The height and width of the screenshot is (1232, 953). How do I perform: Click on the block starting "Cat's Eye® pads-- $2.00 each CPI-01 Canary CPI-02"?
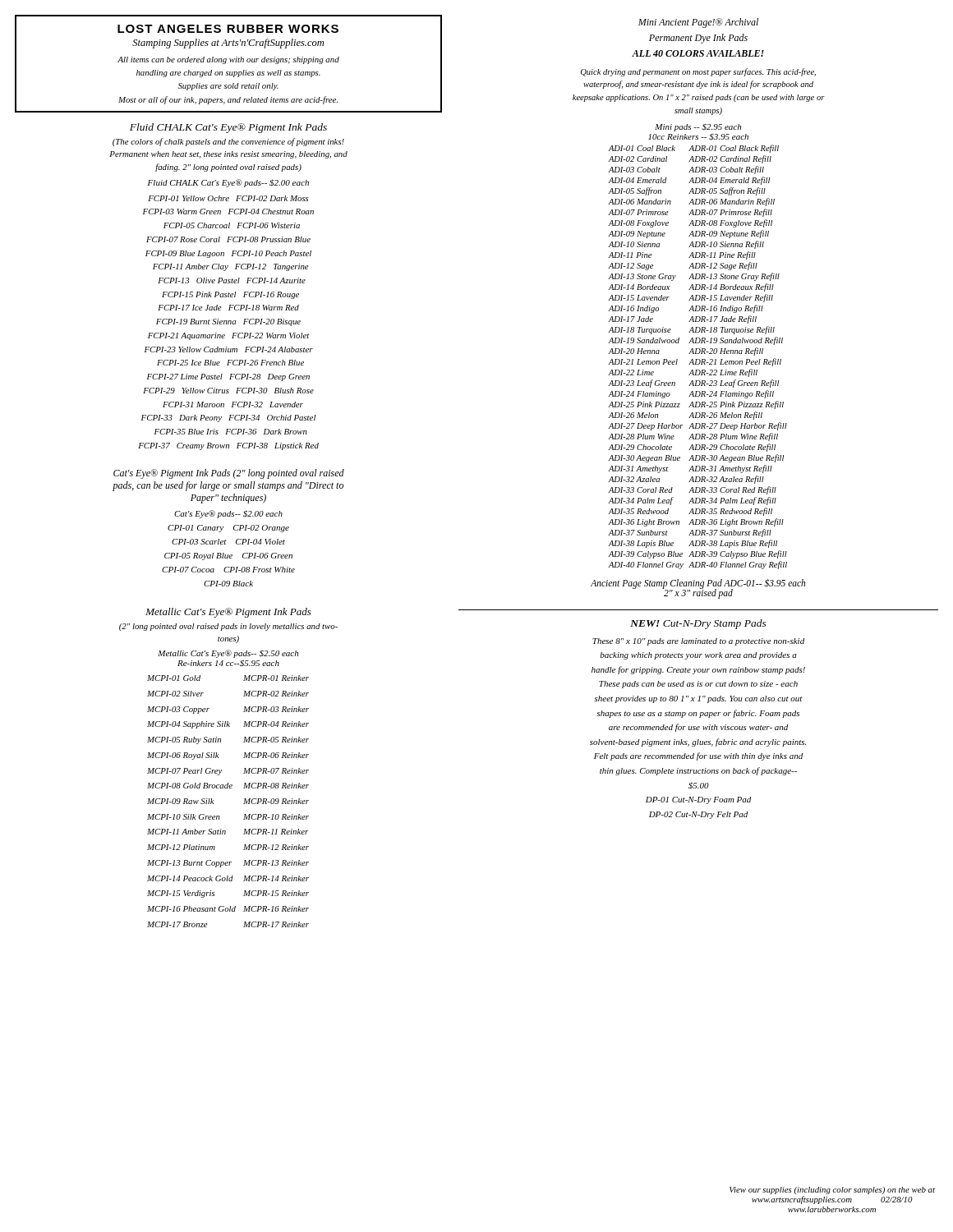228,548
